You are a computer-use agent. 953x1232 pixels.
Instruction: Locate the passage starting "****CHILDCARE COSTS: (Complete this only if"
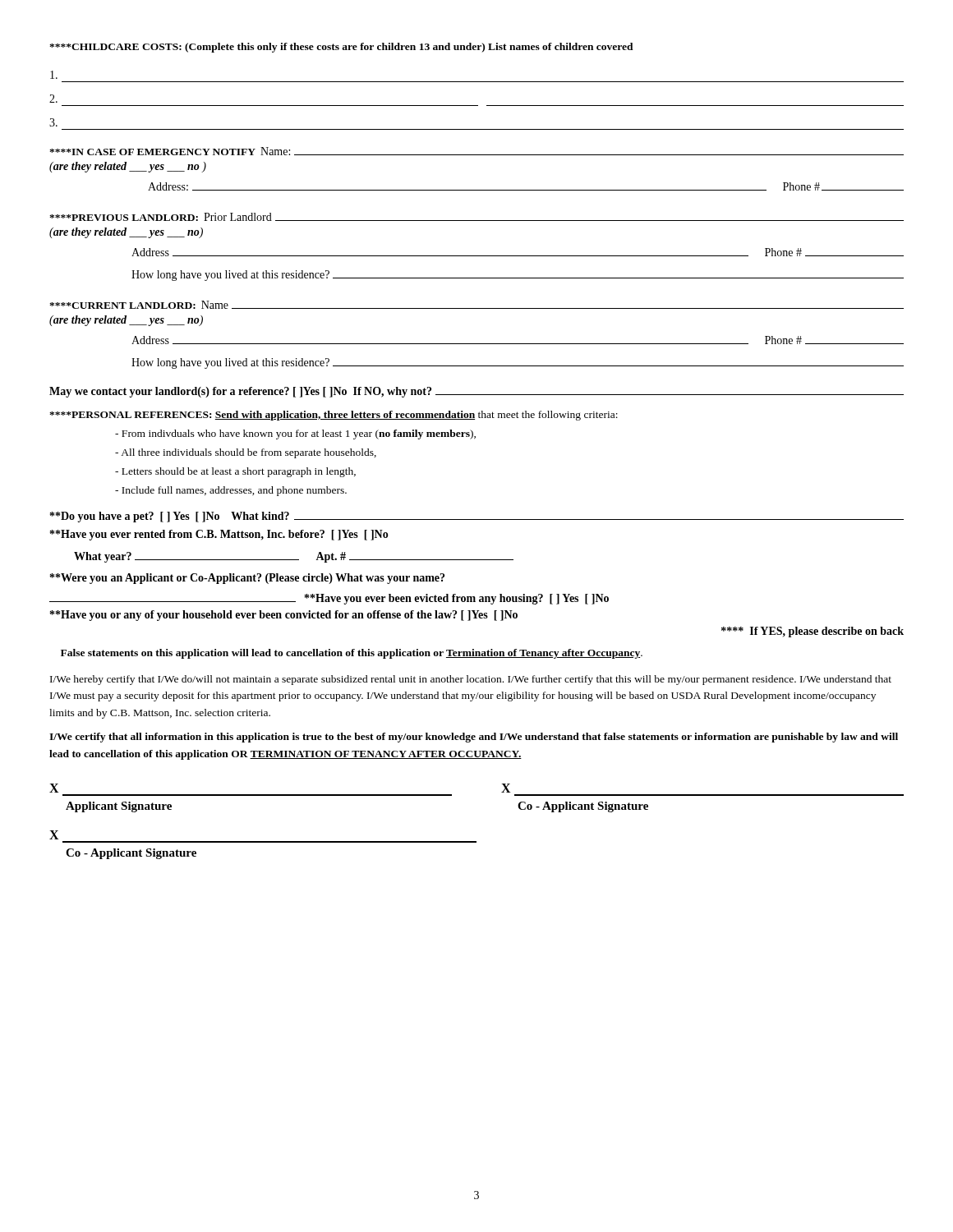tap(341, 46)
